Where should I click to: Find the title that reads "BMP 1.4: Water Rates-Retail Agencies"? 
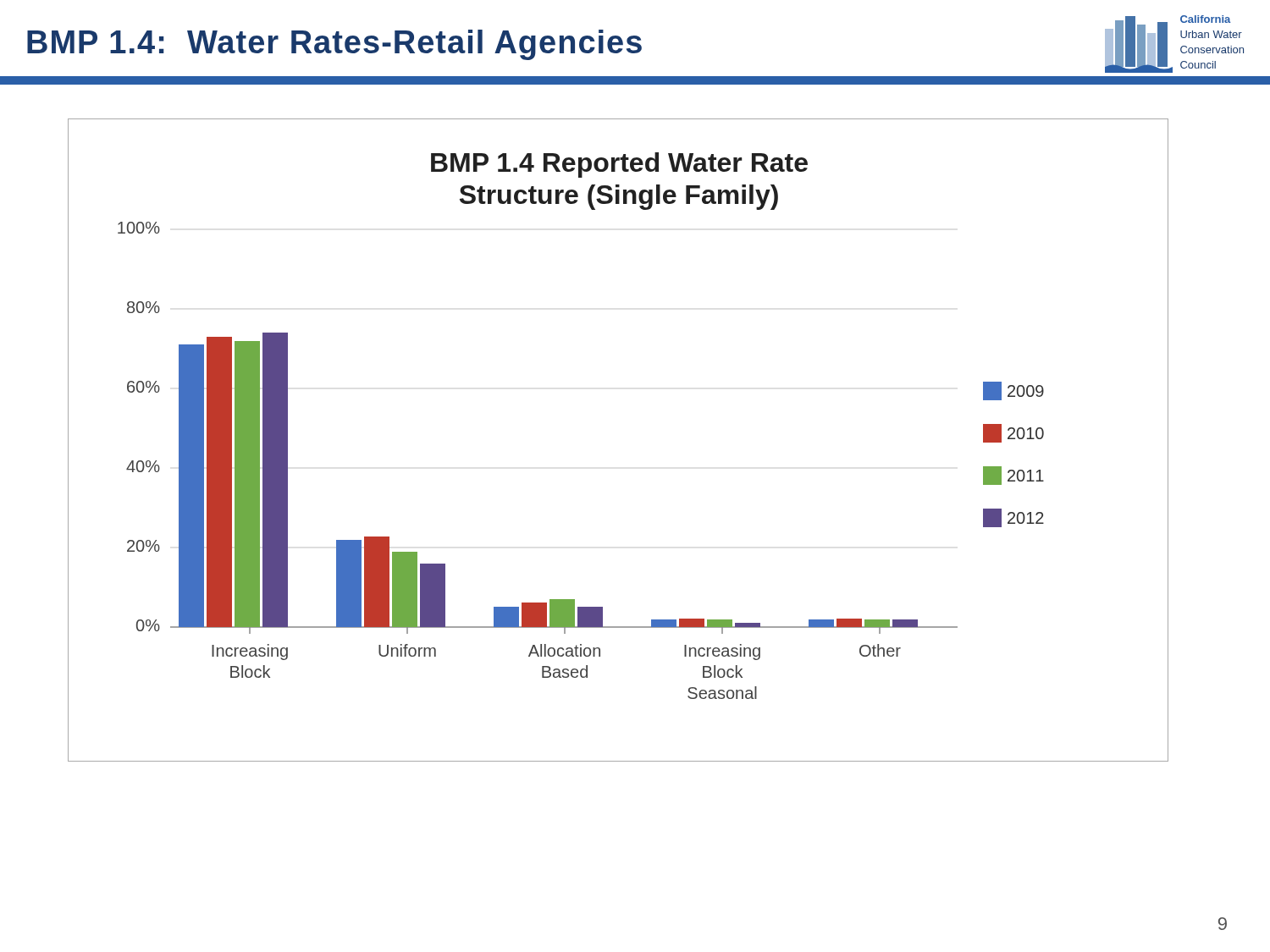(335, 42)
